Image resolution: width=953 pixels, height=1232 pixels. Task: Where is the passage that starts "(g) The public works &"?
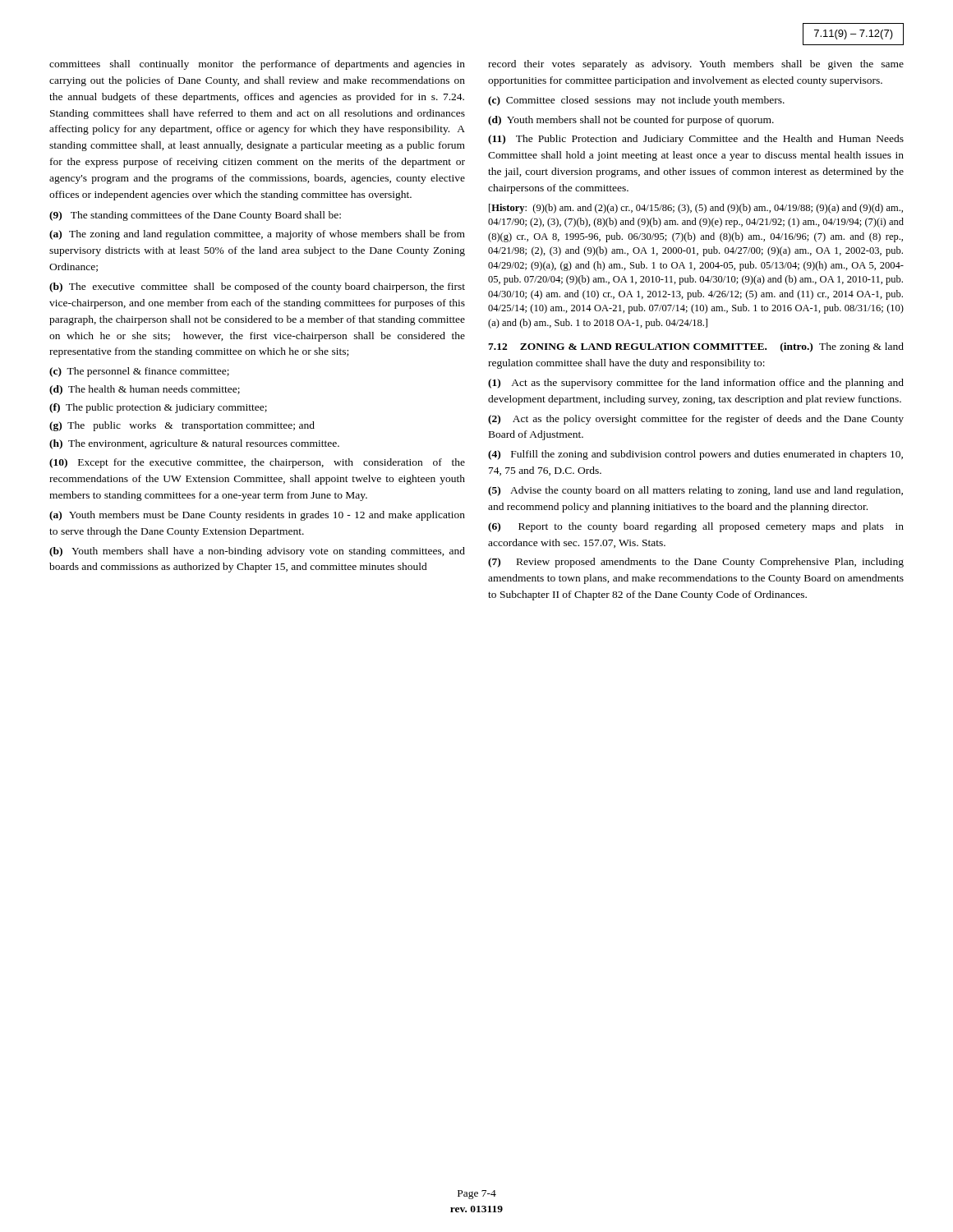pos(257,425)
